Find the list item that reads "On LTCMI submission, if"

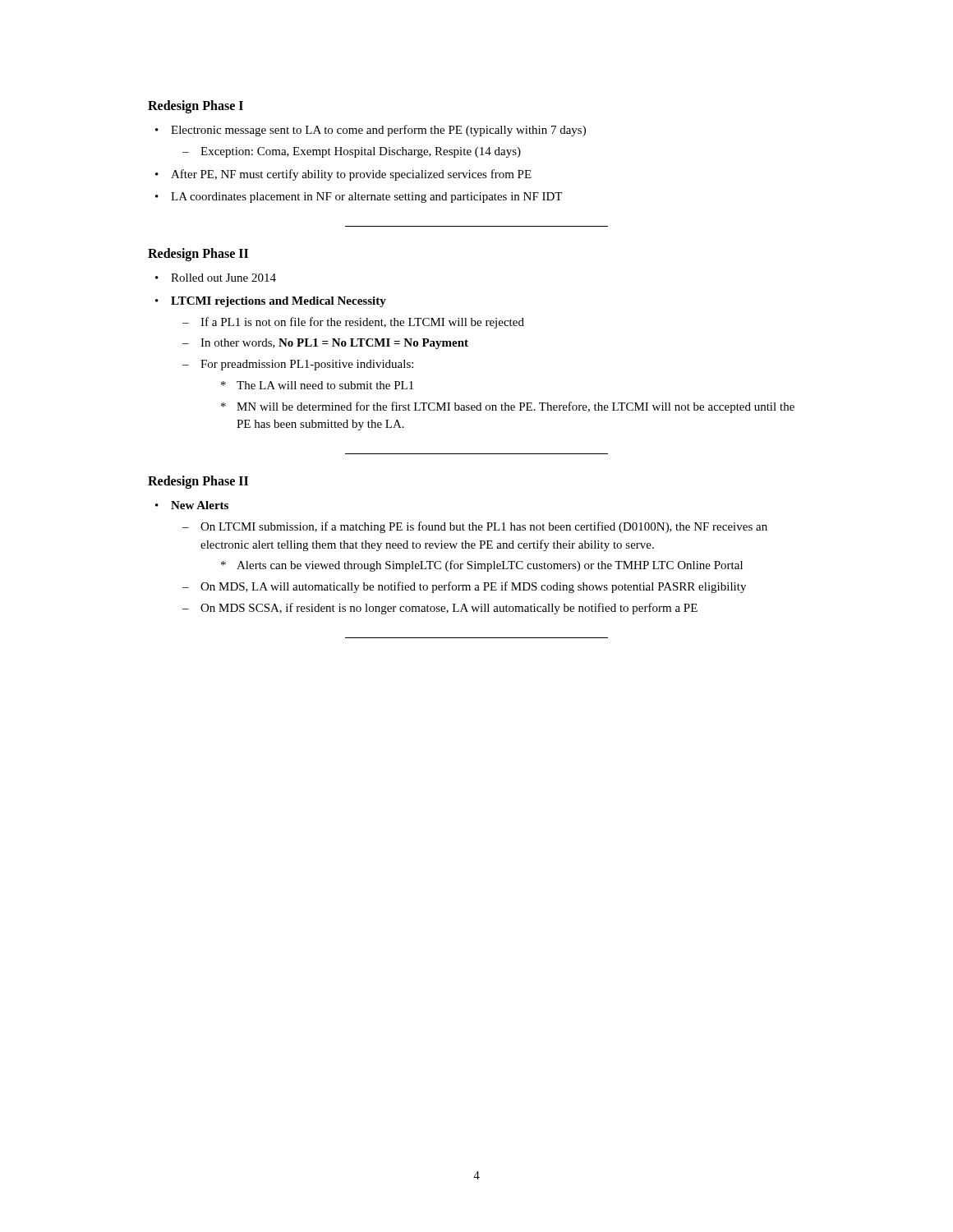(503, 547)
